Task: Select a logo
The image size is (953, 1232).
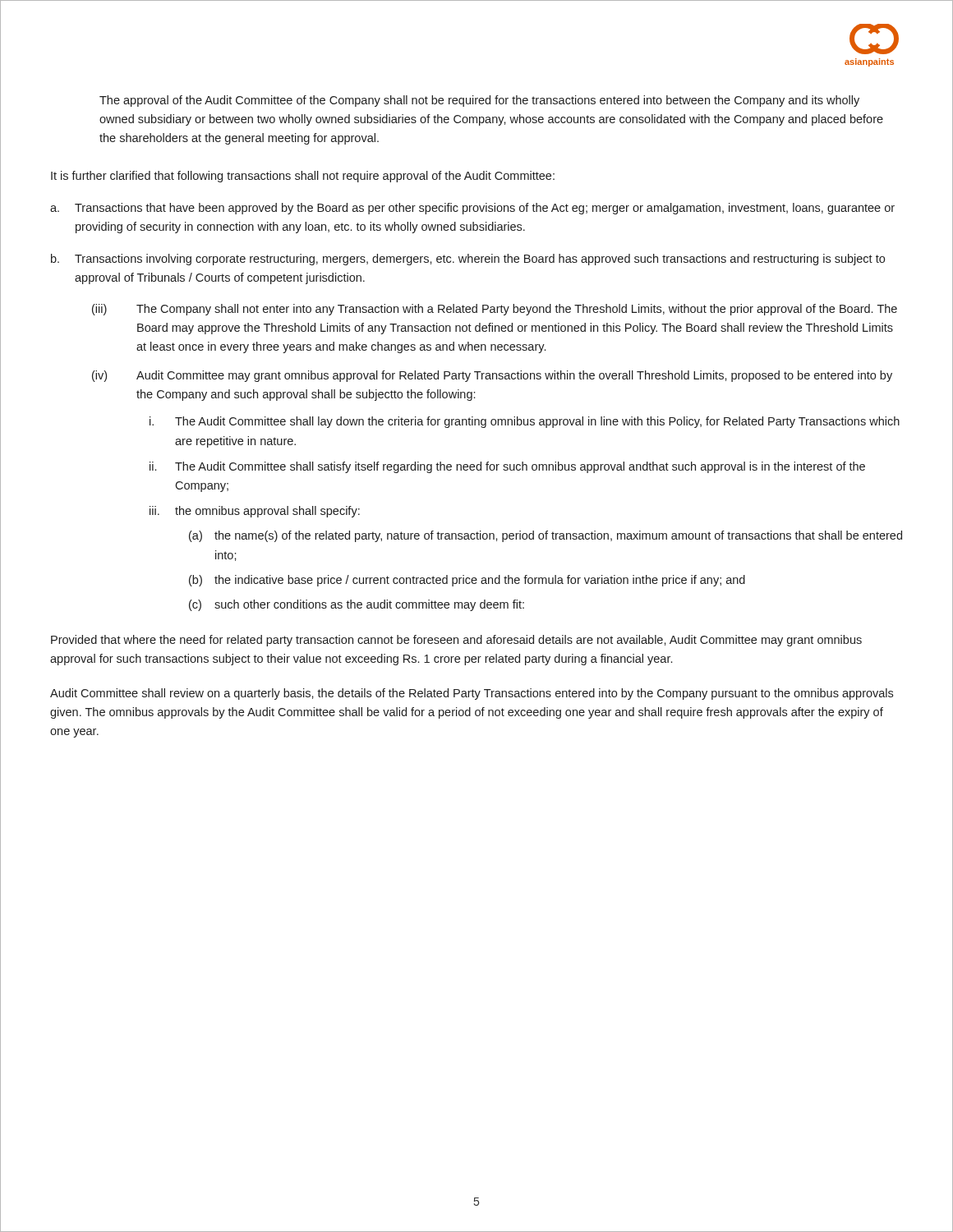Action: (x=876, y=50)
